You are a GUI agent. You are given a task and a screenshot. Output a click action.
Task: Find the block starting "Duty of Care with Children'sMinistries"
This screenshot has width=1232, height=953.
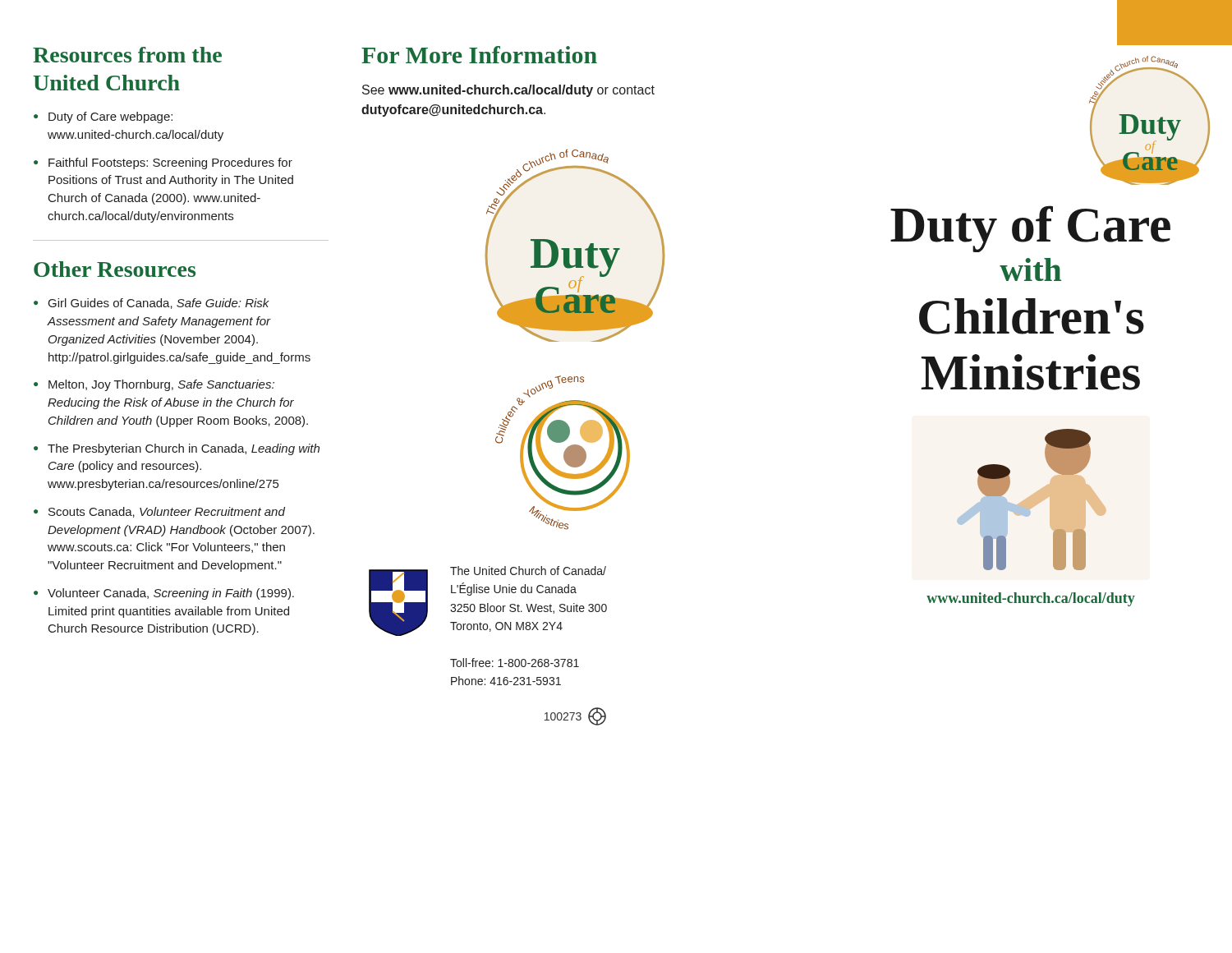pos(1031,298)
